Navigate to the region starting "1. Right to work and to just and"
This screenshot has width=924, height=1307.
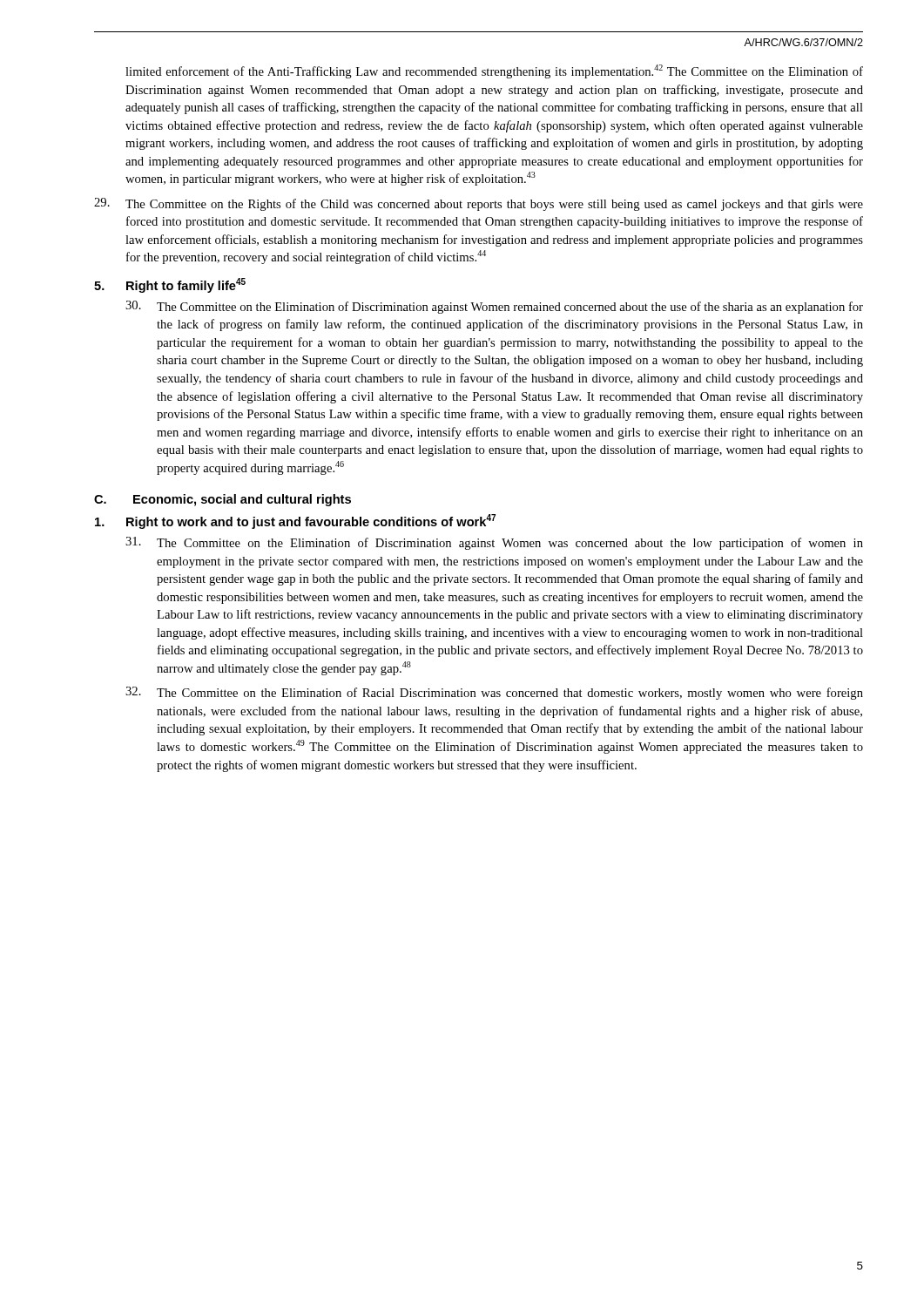[x=295, y=522]
